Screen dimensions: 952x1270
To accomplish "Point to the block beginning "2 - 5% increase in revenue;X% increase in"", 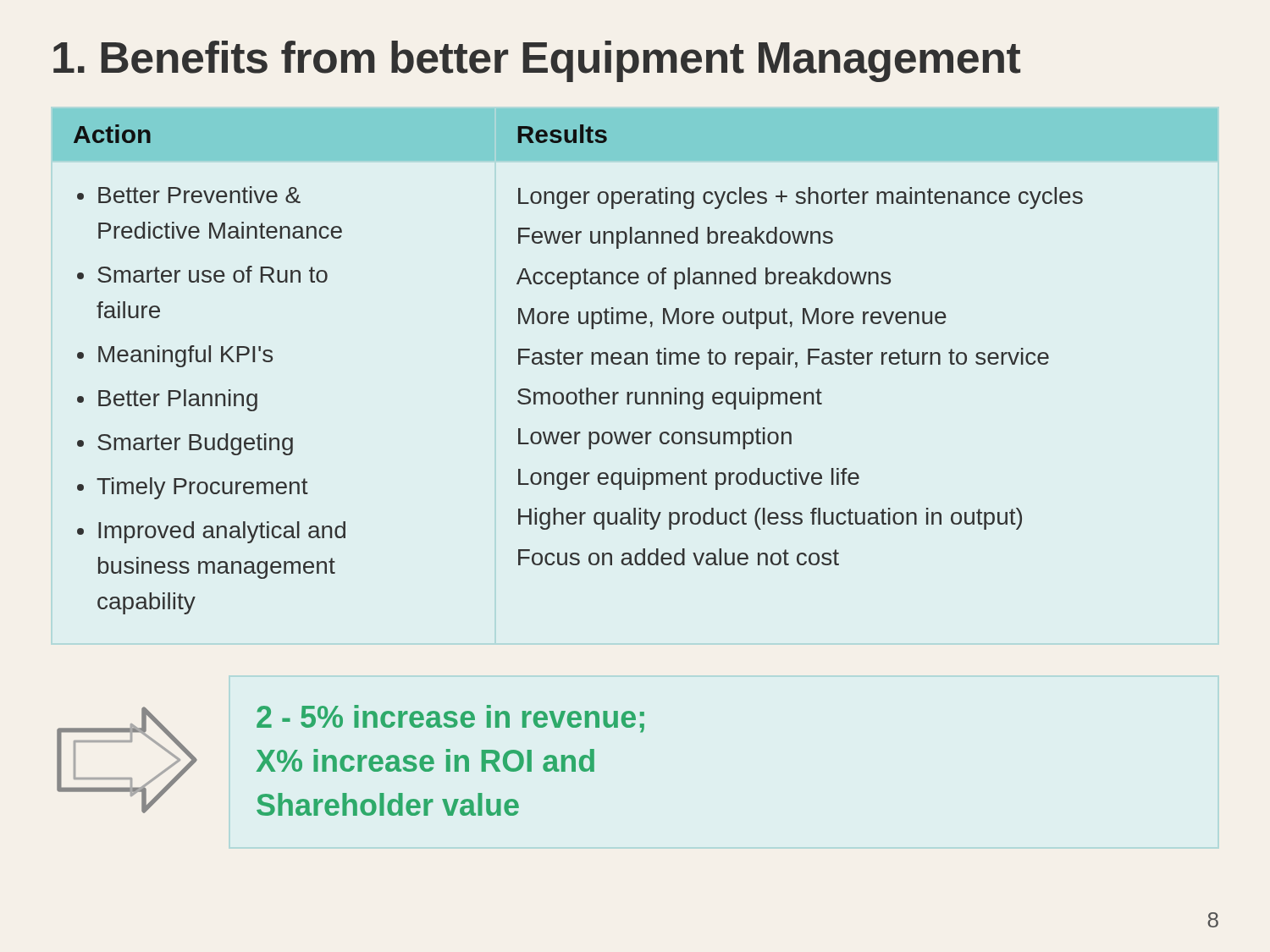I will [450, 719].
